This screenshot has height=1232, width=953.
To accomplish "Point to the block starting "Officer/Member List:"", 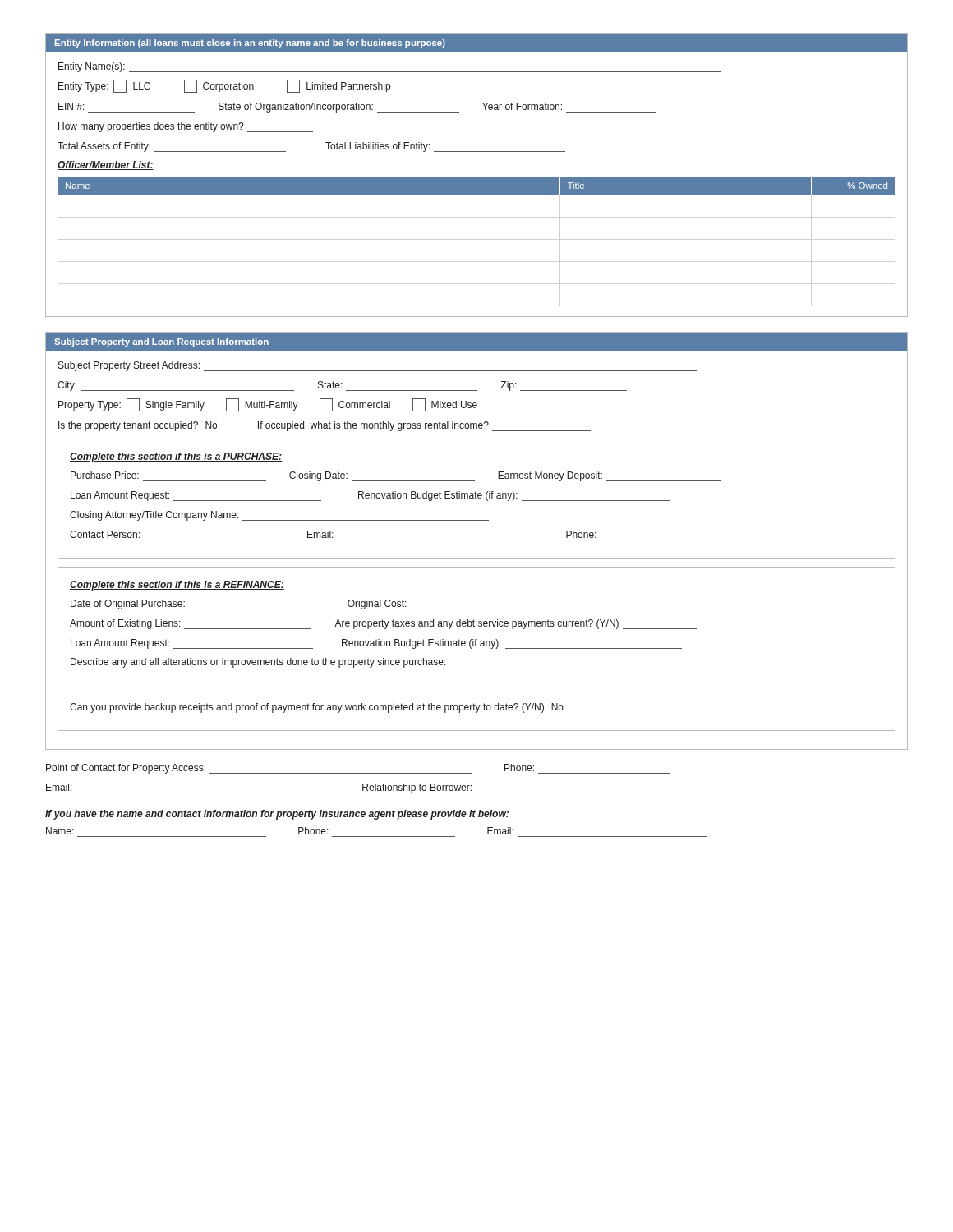I will click(105, 165).
